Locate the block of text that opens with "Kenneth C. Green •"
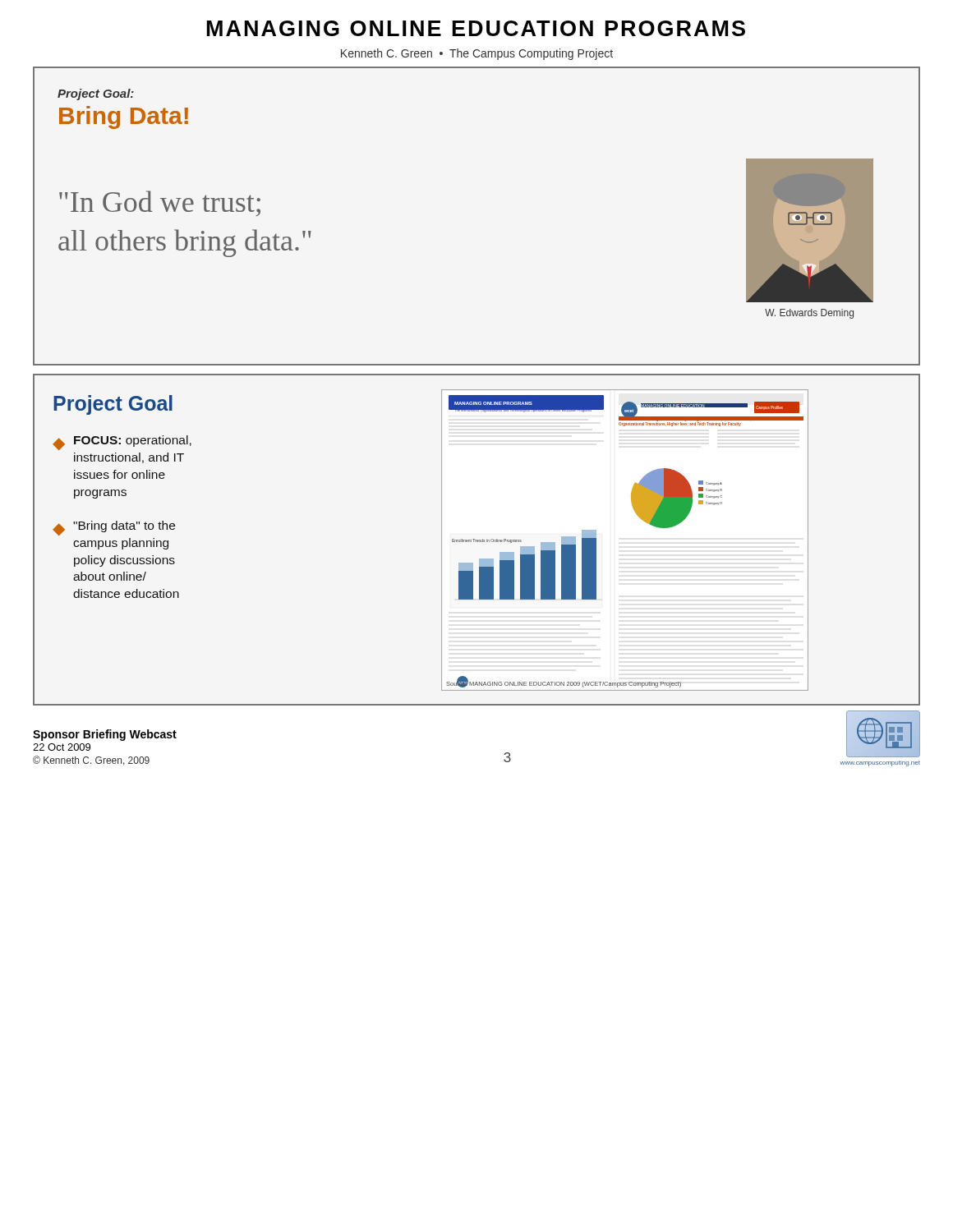This screenshot has height=1232, width=953. pos(476,53)
